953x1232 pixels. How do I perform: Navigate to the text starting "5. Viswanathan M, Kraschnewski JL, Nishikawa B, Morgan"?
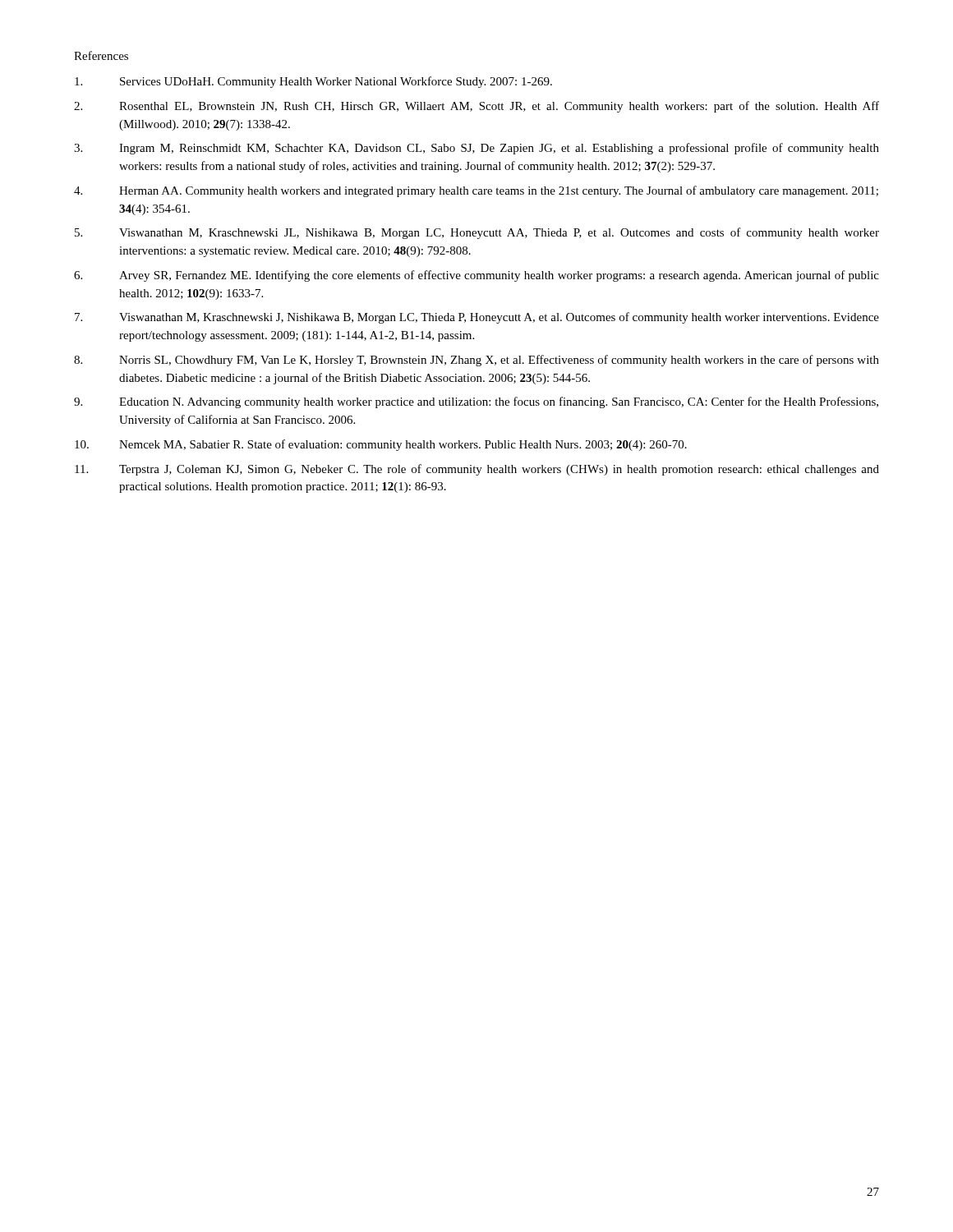(476, 242)
